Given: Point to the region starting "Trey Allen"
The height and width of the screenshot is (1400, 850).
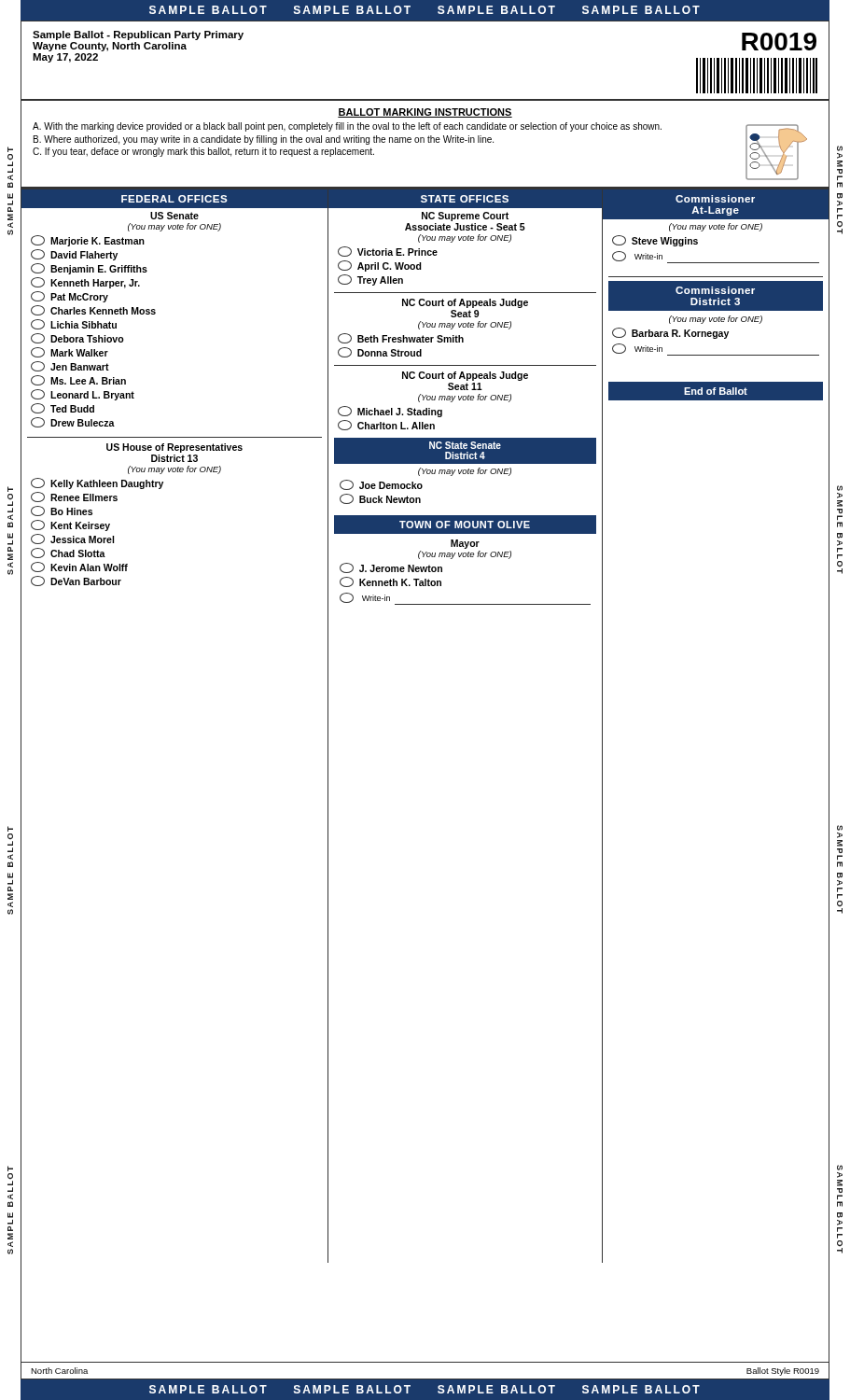Looking at the screenshot, I should 370,280.
